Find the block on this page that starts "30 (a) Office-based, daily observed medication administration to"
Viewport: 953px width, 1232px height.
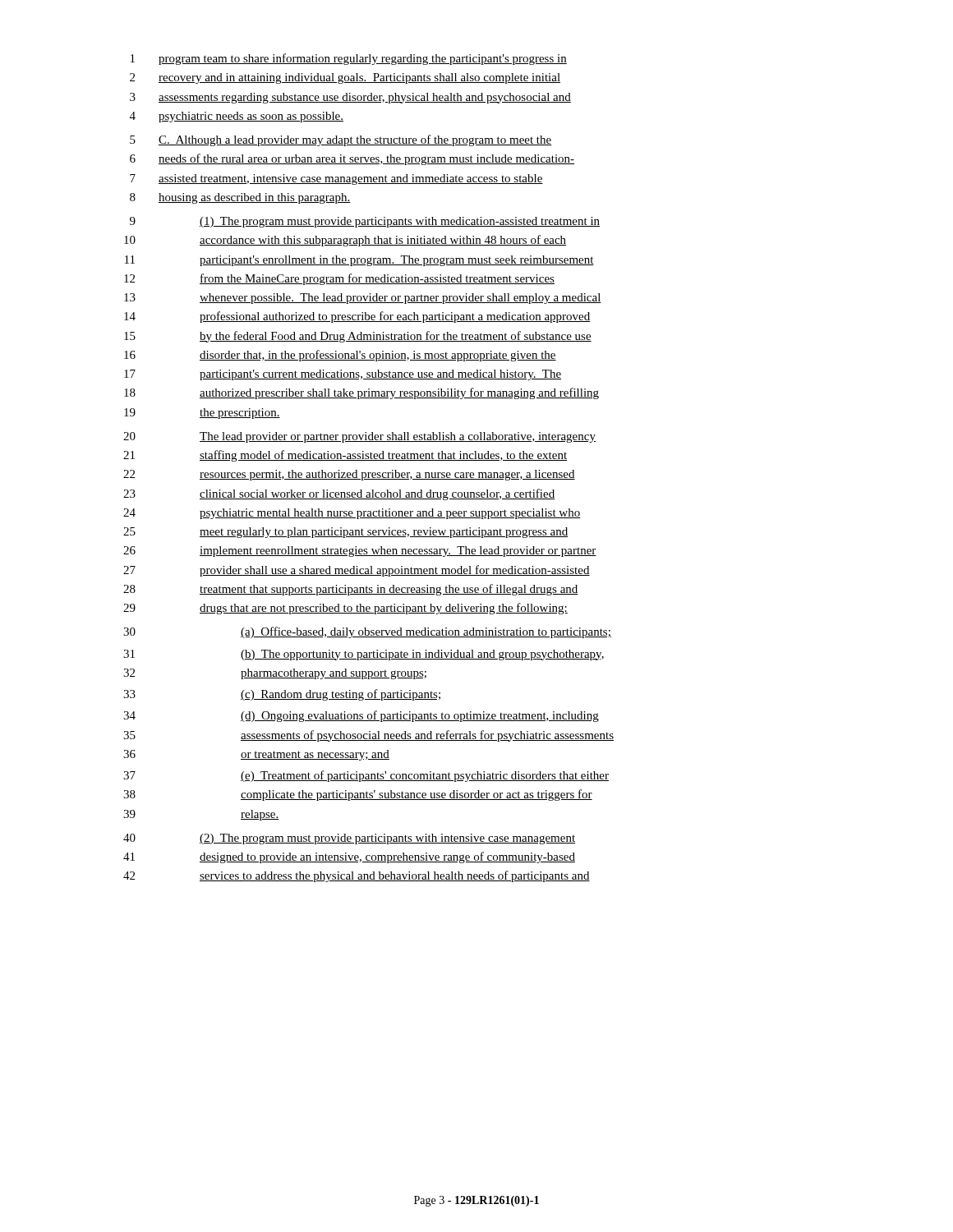click(355, 632)
